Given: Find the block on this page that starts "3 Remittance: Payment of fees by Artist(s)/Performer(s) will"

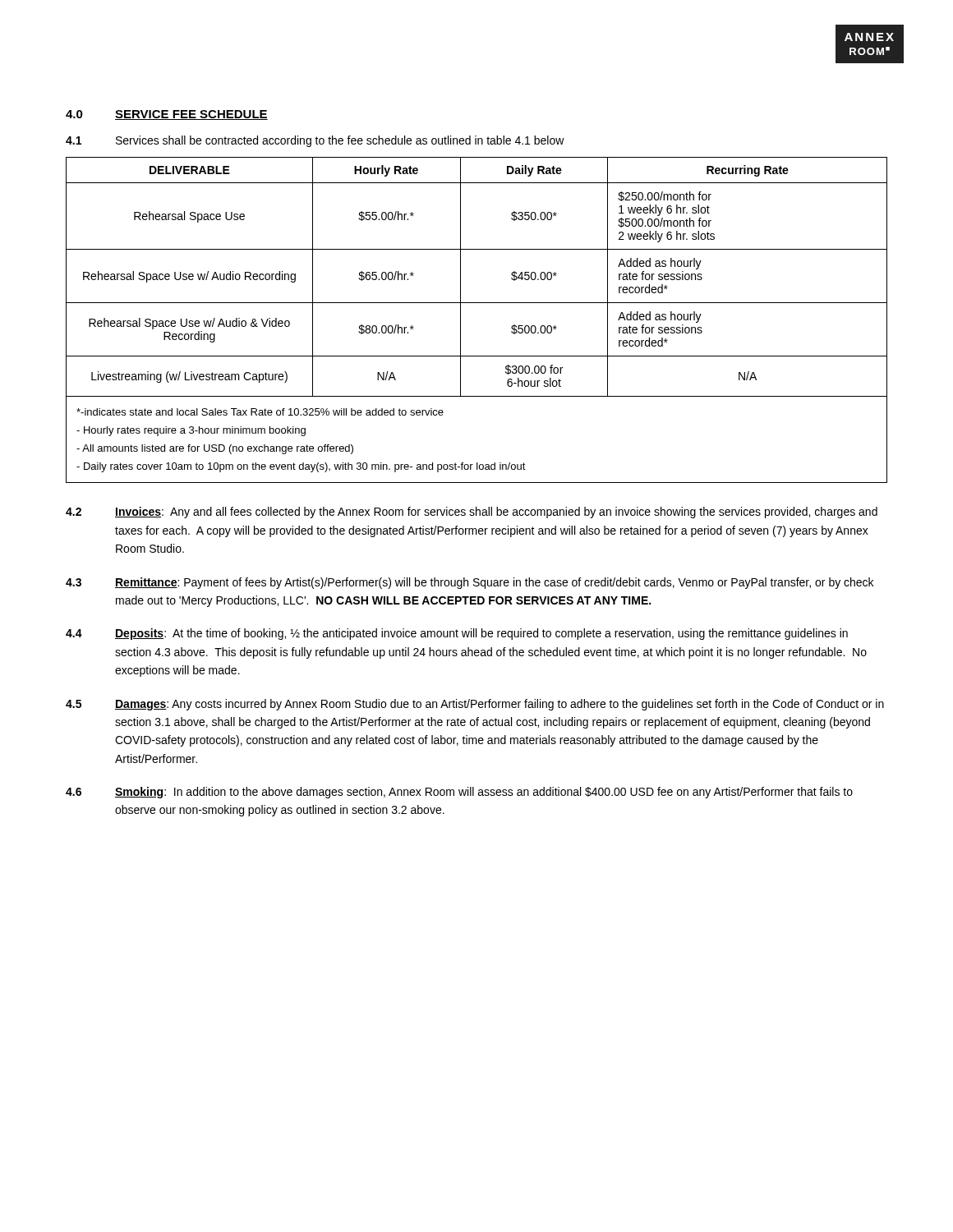Looking at the screenshot, I should point(476,591).
